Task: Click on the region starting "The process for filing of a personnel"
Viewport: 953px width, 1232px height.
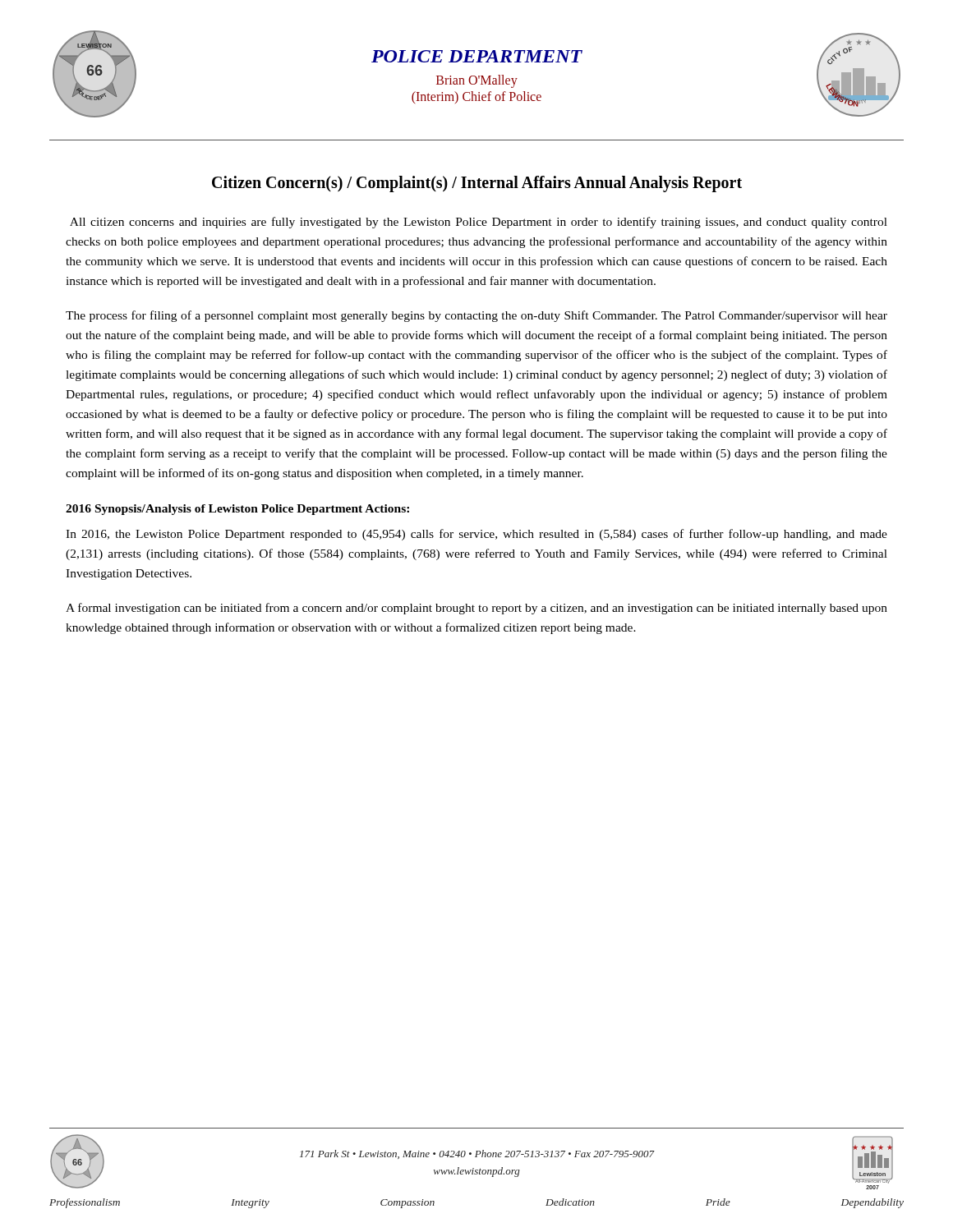Action: point(476,394)
